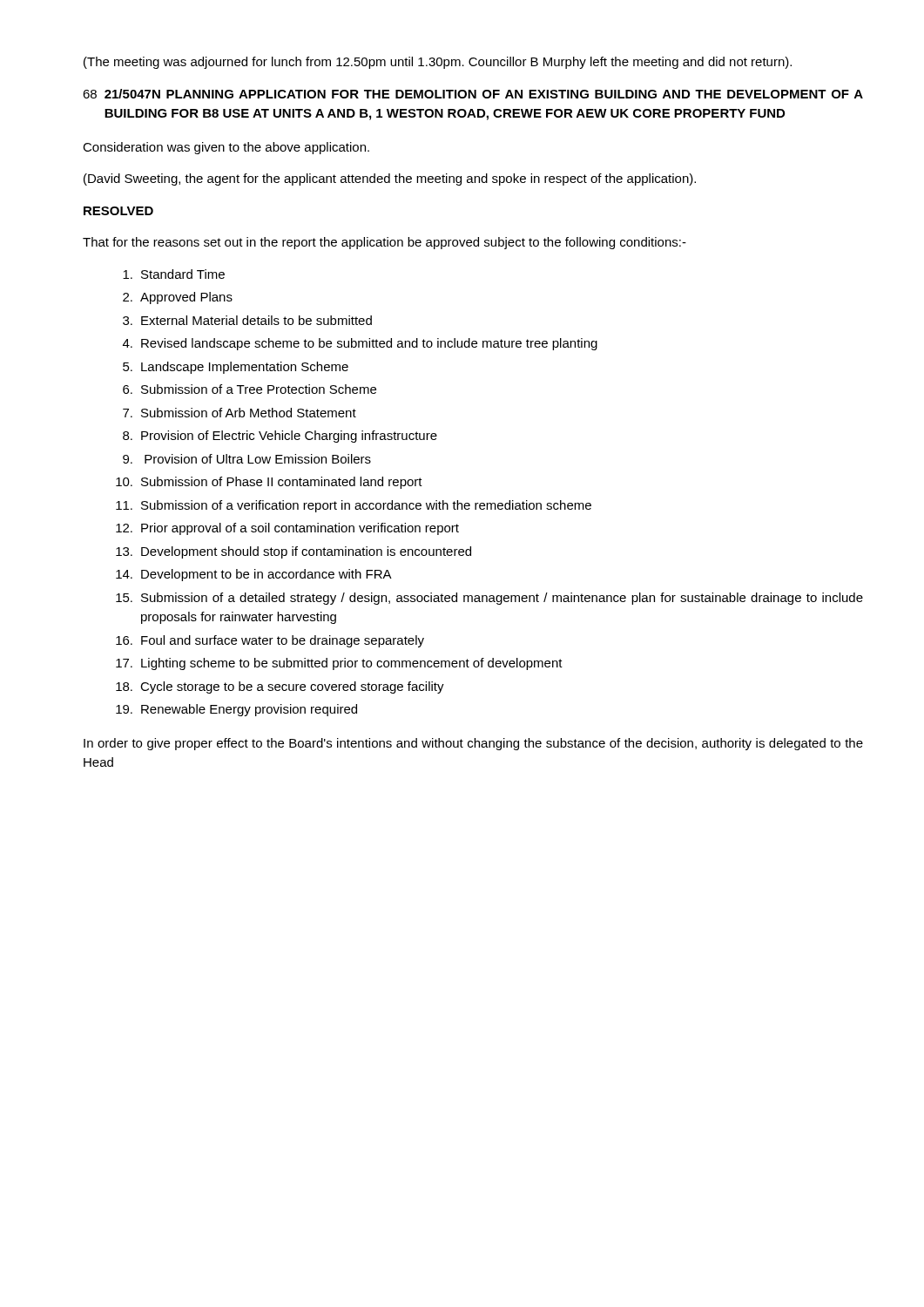Navigate to the text starting "Consideration was given to the"
Image resolution: width=924 pixels, height=1307 pixels.
pyautogui.click(x=227, y=146)
